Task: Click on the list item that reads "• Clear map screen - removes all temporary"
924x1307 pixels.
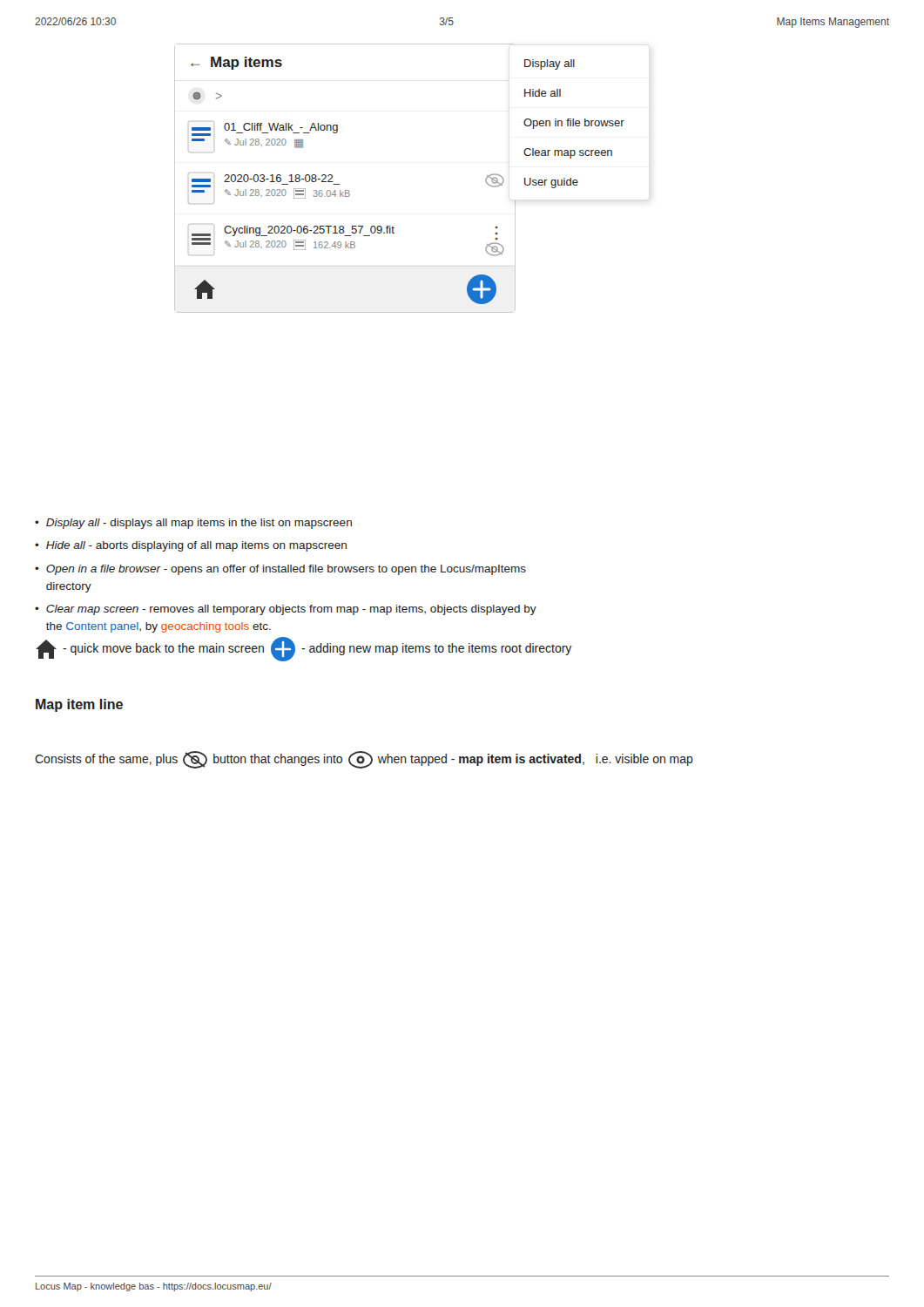Action: click(x=285, y=618)
